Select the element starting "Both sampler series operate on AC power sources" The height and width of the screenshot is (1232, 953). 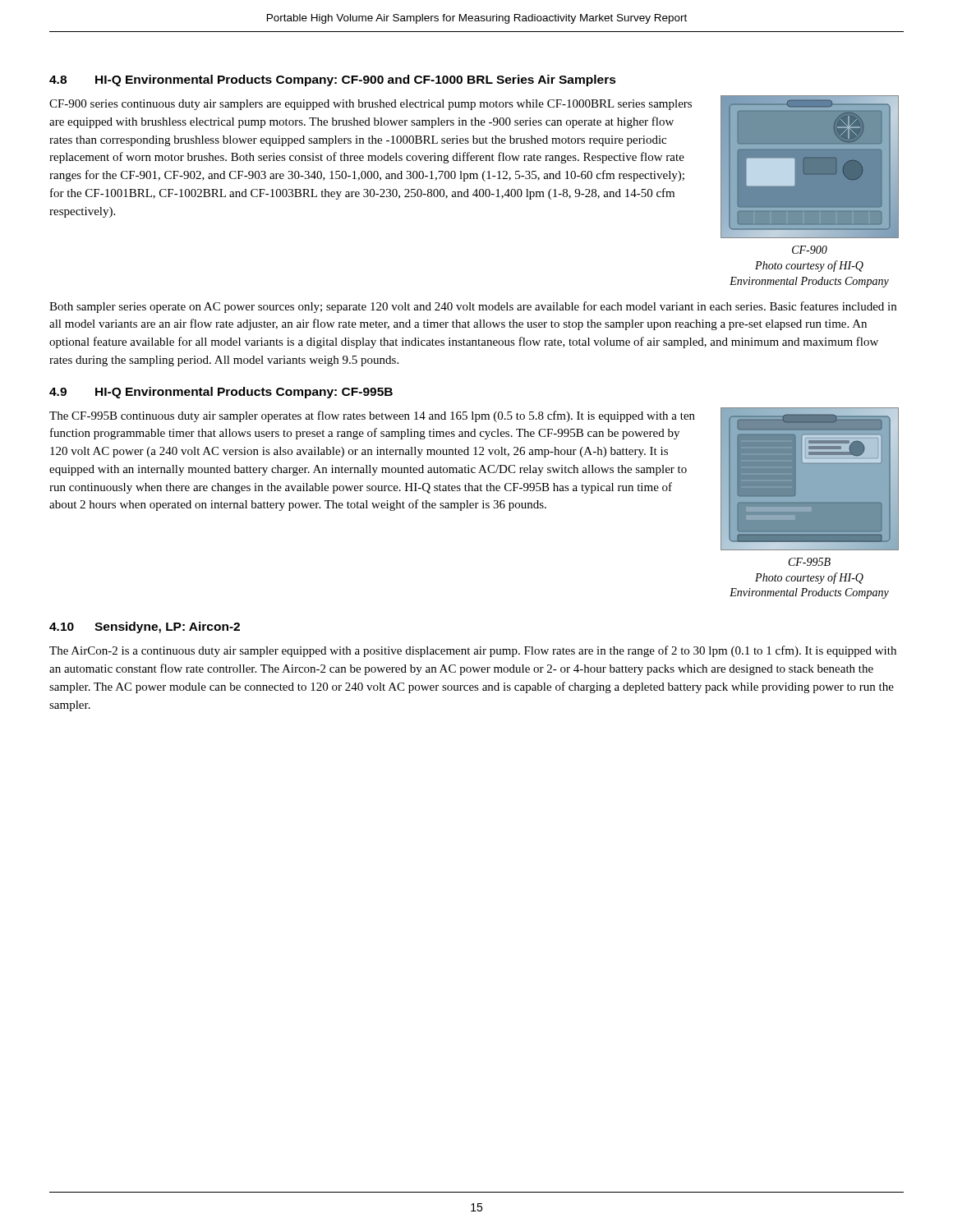tap(473, 333)
